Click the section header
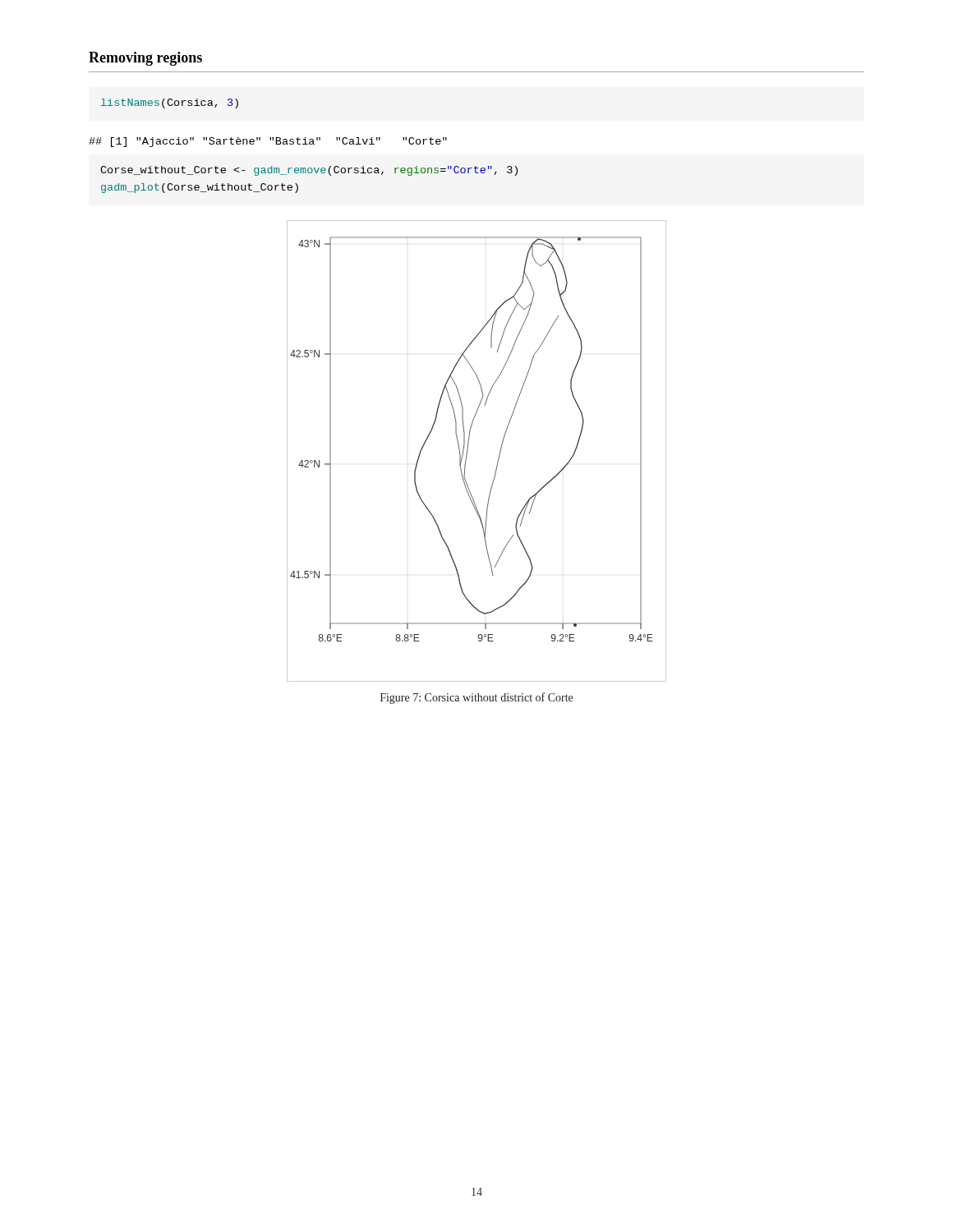953x1232 pixels. point(145,57)
